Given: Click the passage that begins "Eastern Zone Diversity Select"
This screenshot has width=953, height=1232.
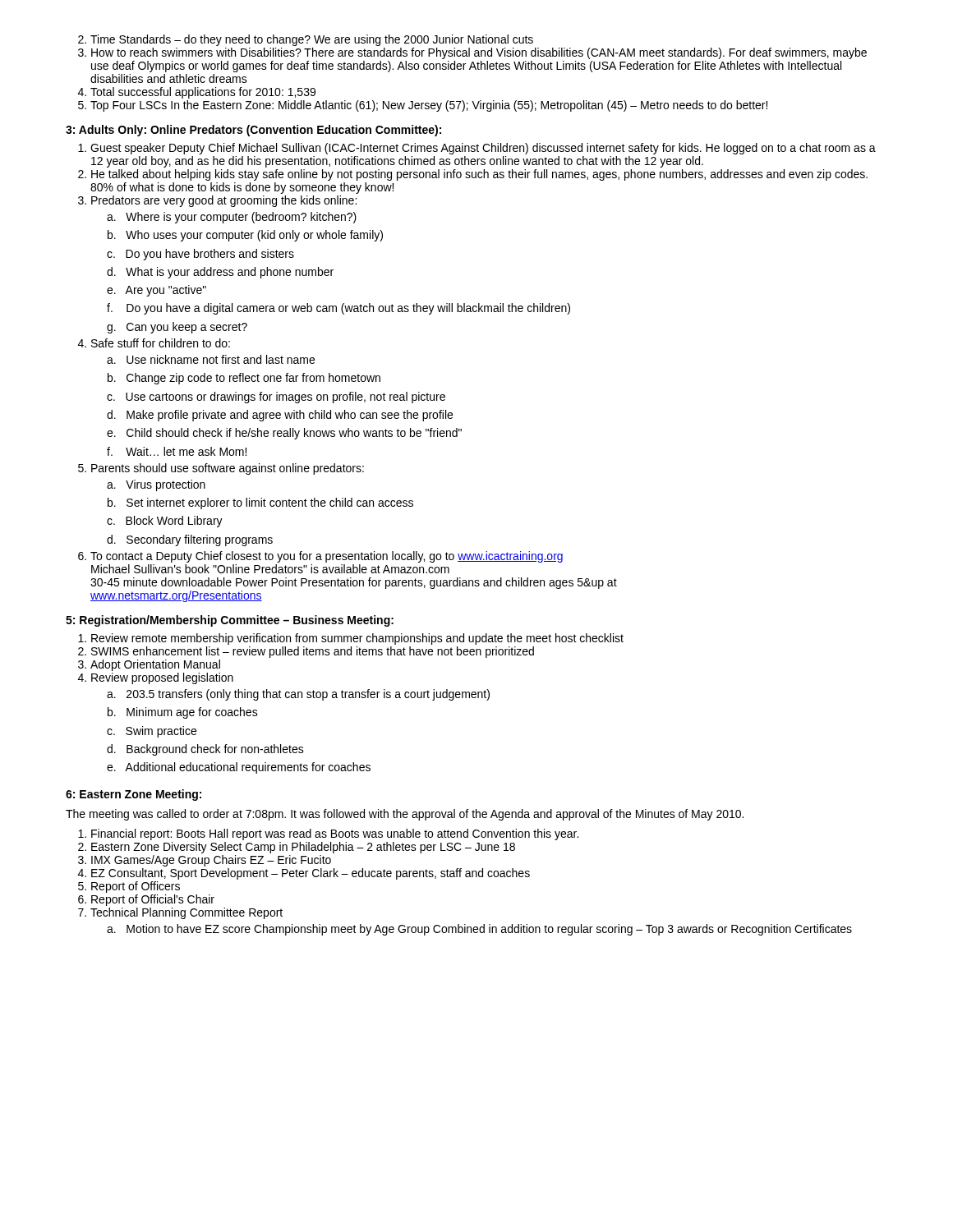Looking at the screenshot, I should [489, 847].
